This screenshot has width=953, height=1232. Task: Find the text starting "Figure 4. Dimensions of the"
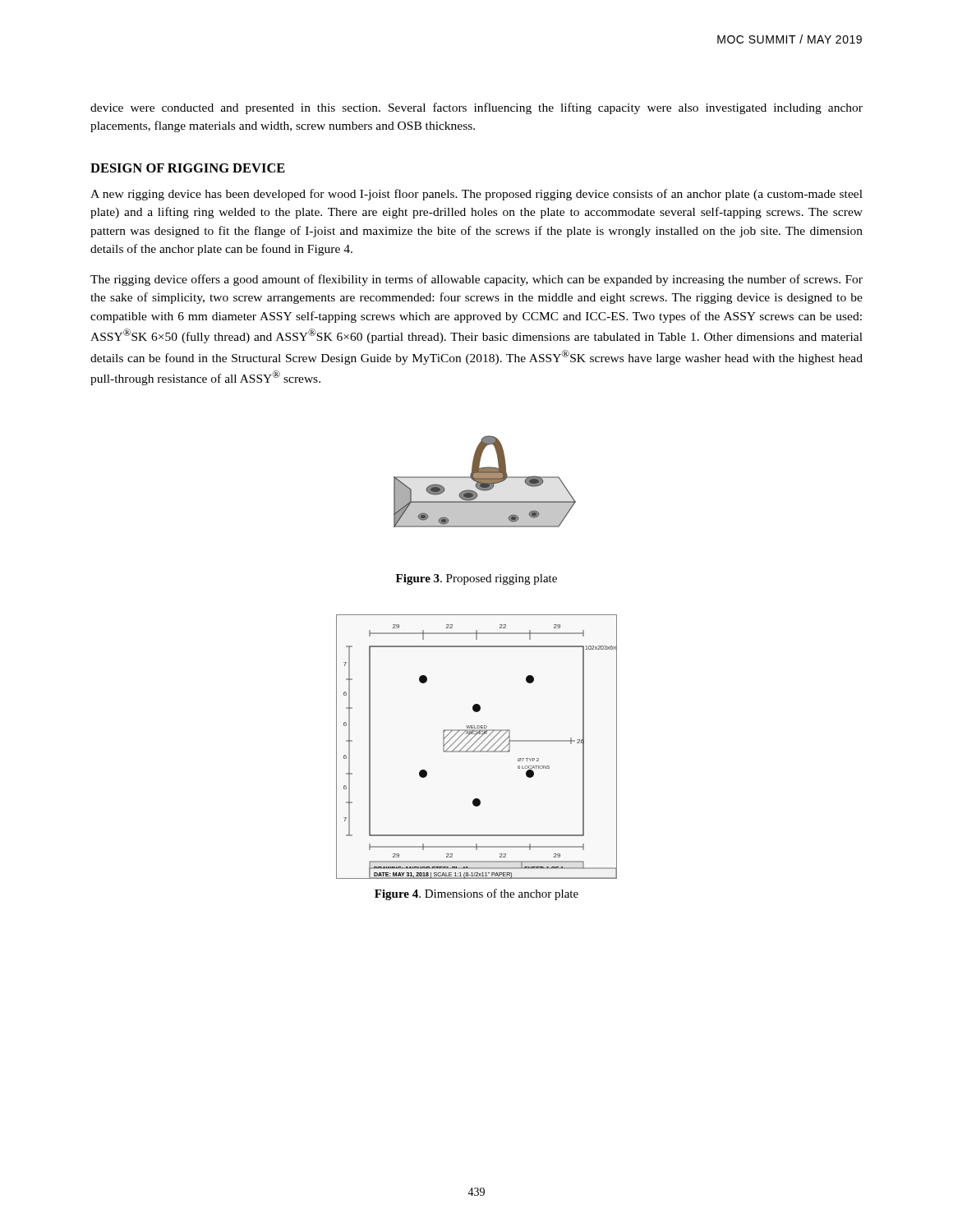476,893
